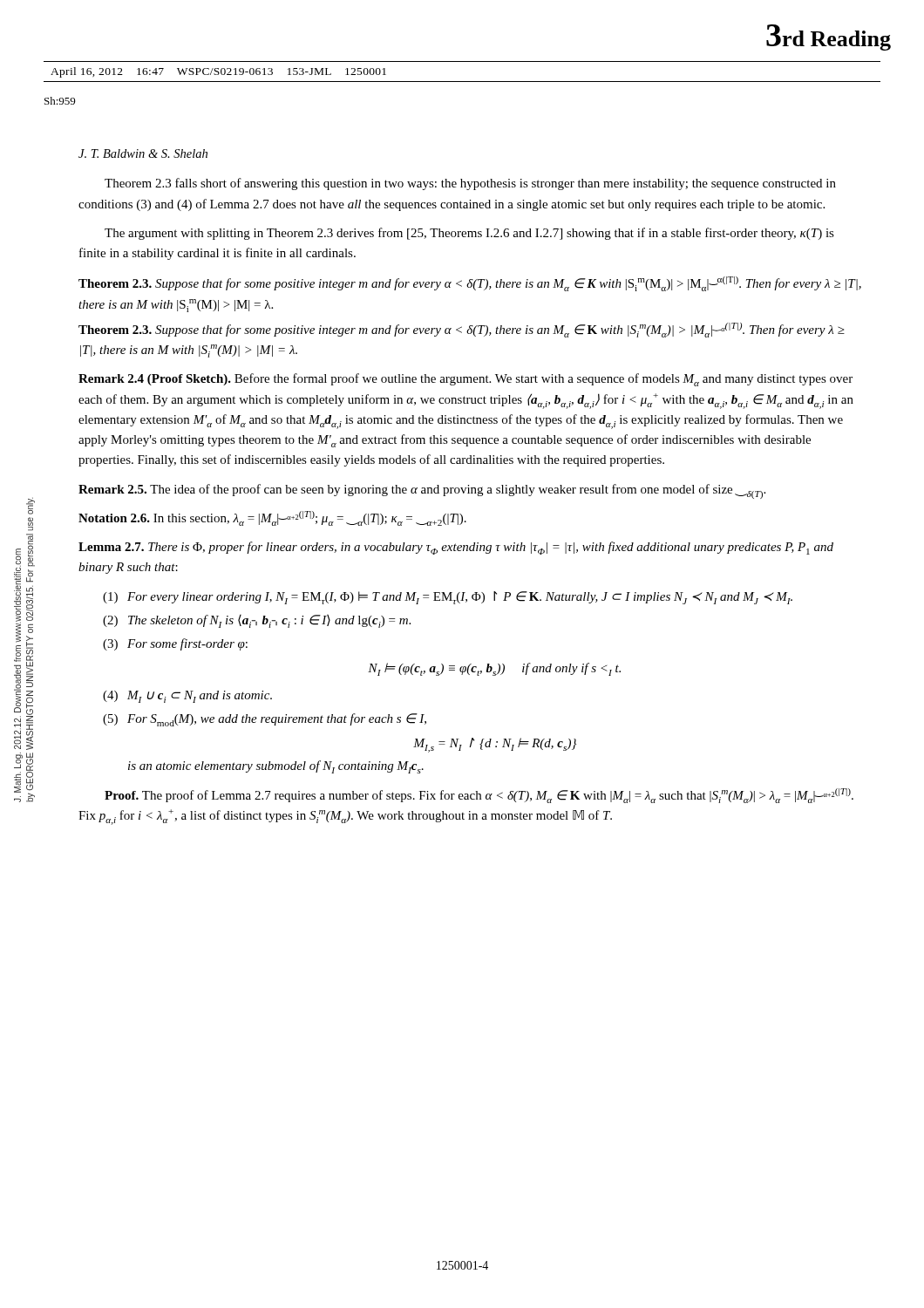Screen dimensions: 1308x924
Task: Select the text block with the text "J. T. Baldwin"
Action: [x=143, y=153]
